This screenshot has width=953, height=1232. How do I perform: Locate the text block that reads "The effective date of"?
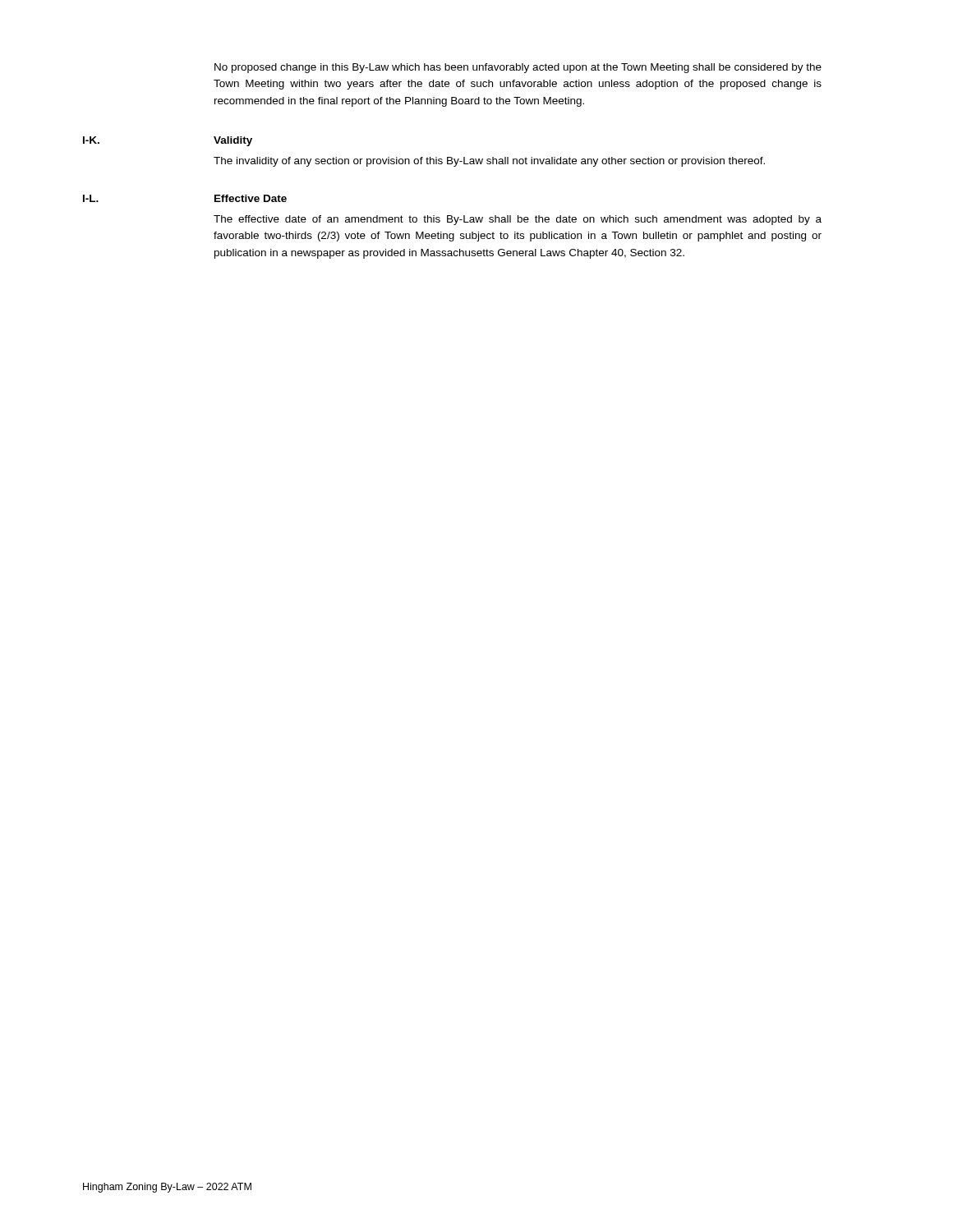518,236
